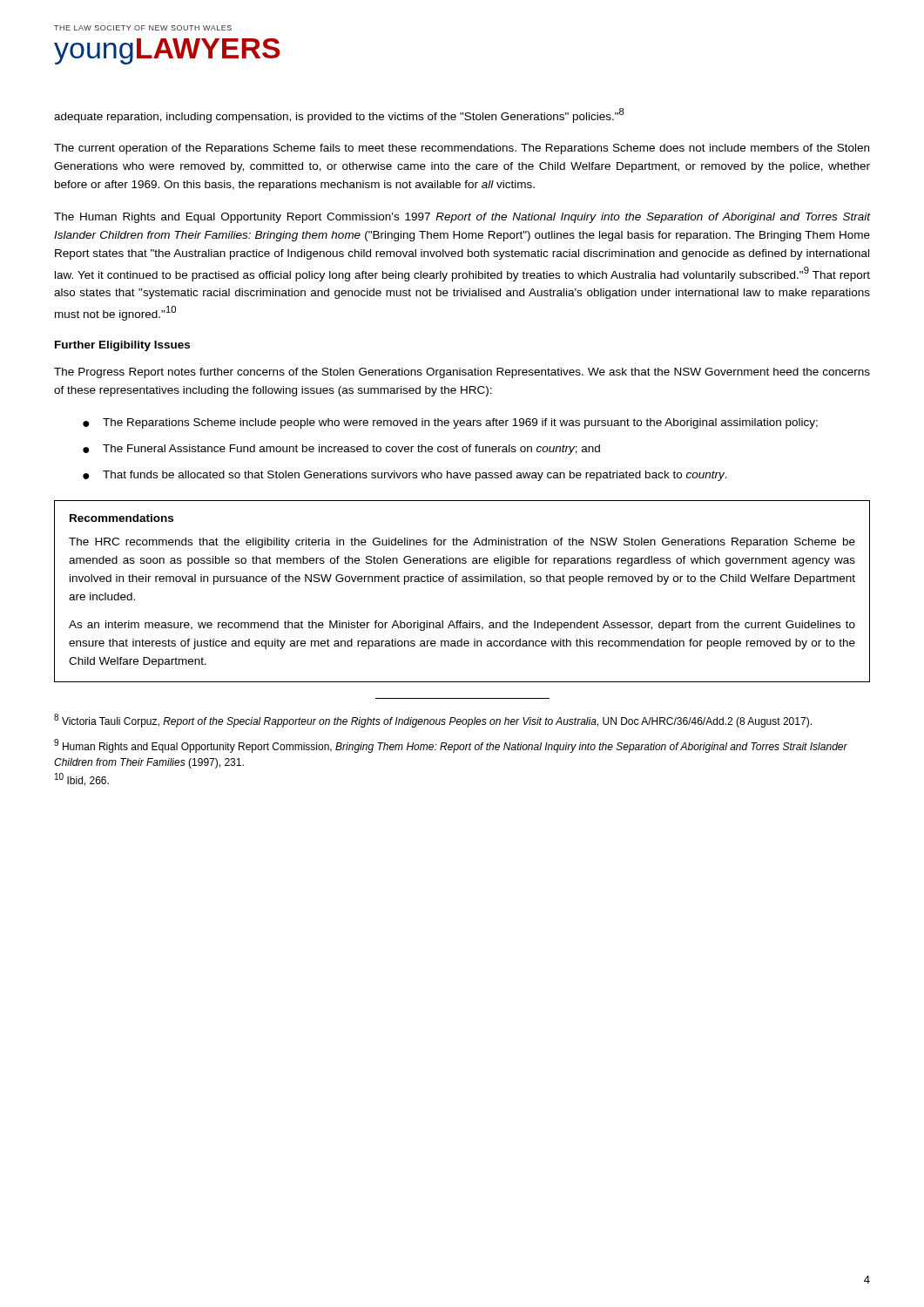Point to the passage starting "adequate reparation, including compensation, is"
Image resolution: width=924 pixels, height=1307 pixels.
pos(339,114)
